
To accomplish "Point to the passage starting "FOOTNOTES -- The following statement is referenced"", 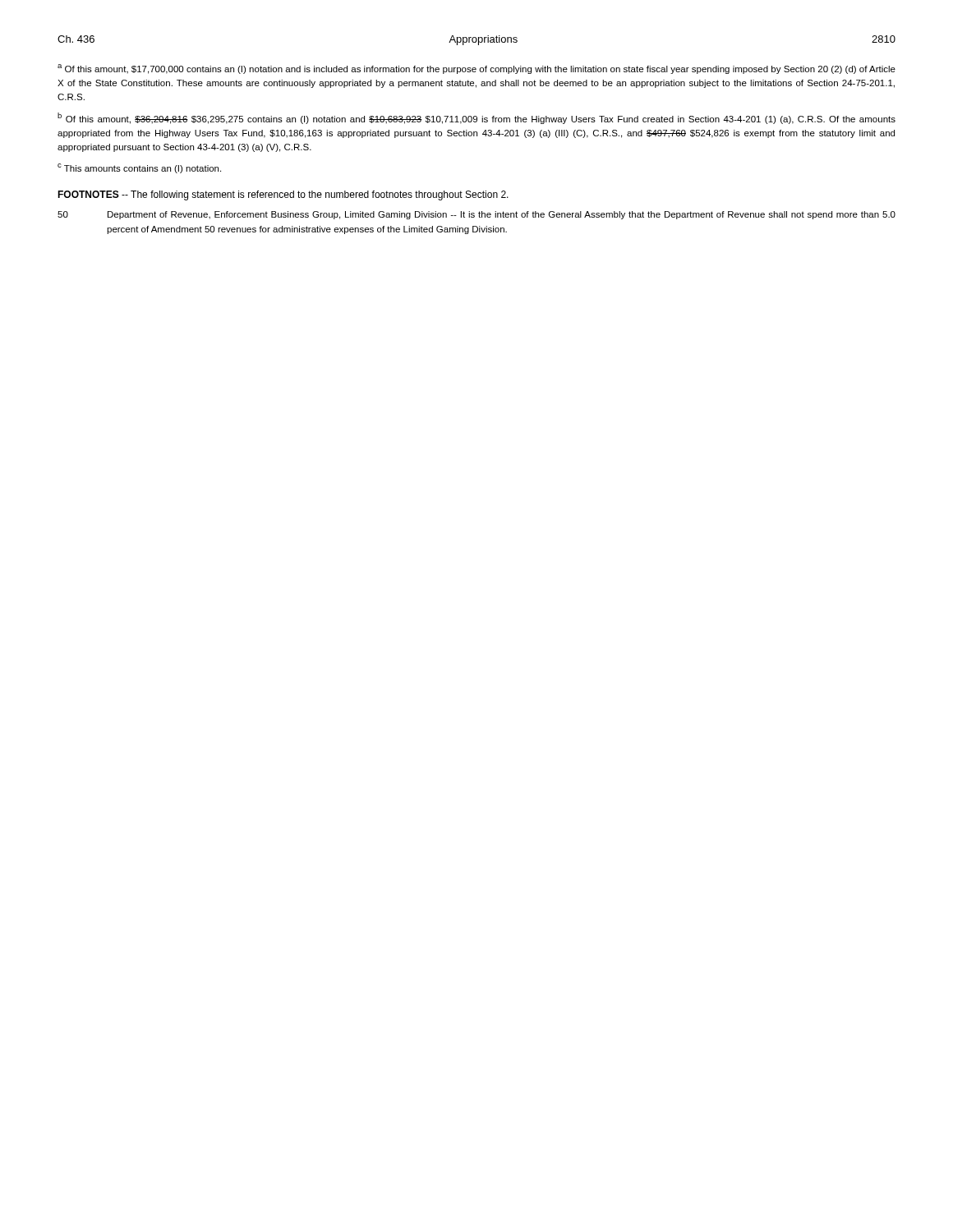I will point(283,195).
